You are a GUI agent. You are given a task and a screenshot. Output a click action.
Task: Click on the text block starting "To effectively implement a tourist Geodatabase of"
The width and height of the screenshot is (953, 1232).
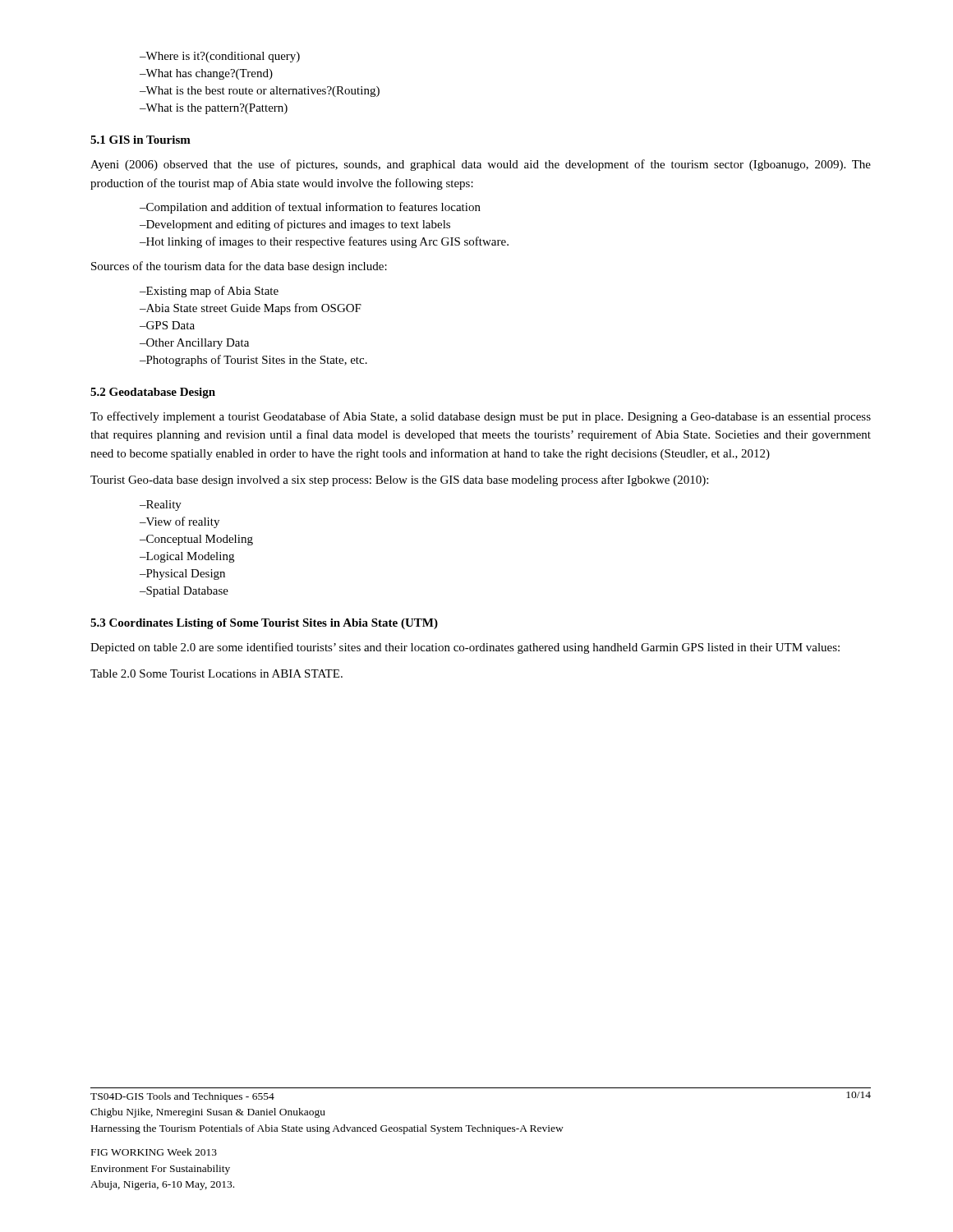(x=481, y=434)
